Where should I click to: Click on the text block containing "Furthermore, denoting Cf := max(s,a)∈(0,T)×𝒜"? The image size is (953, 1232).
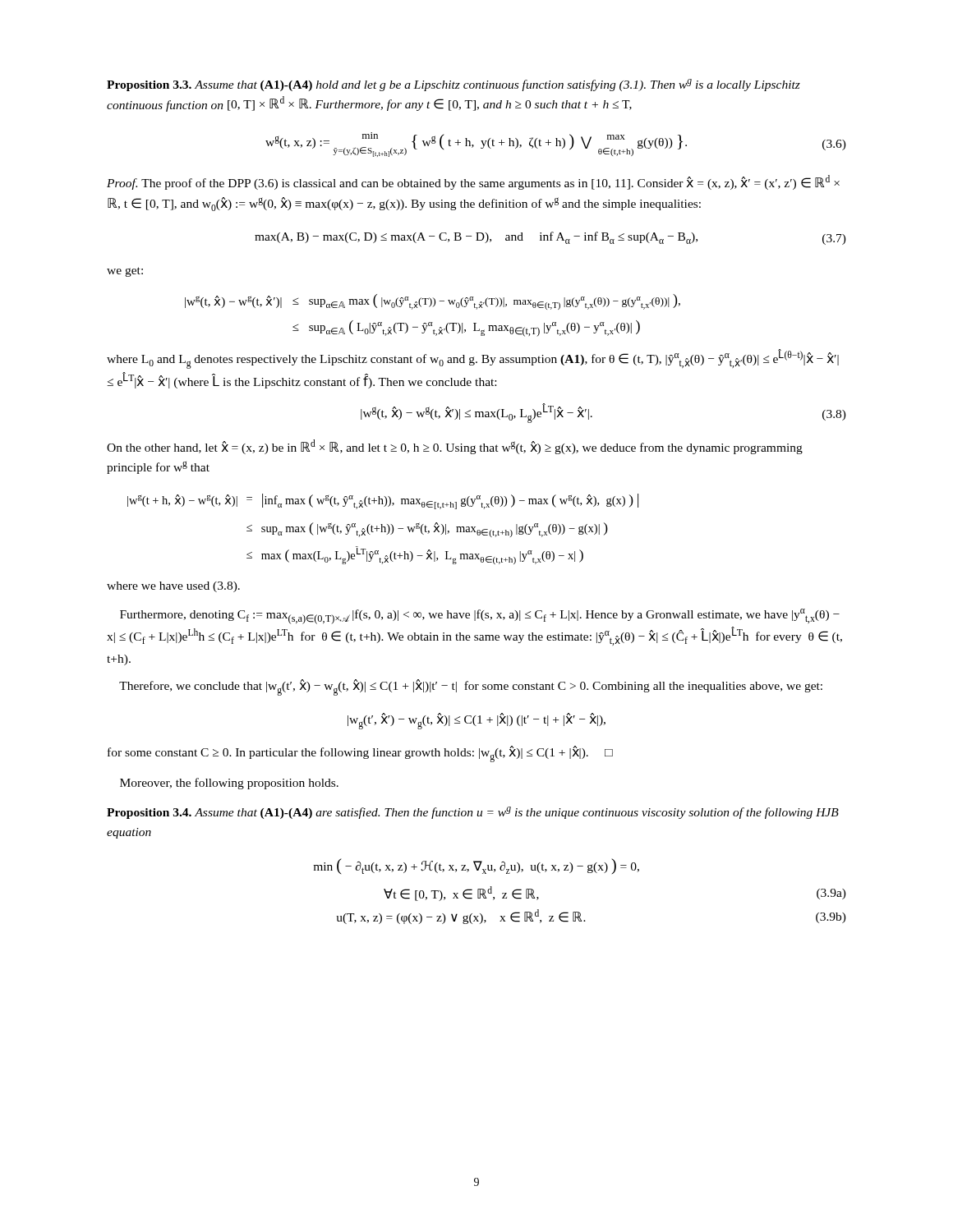475,635
